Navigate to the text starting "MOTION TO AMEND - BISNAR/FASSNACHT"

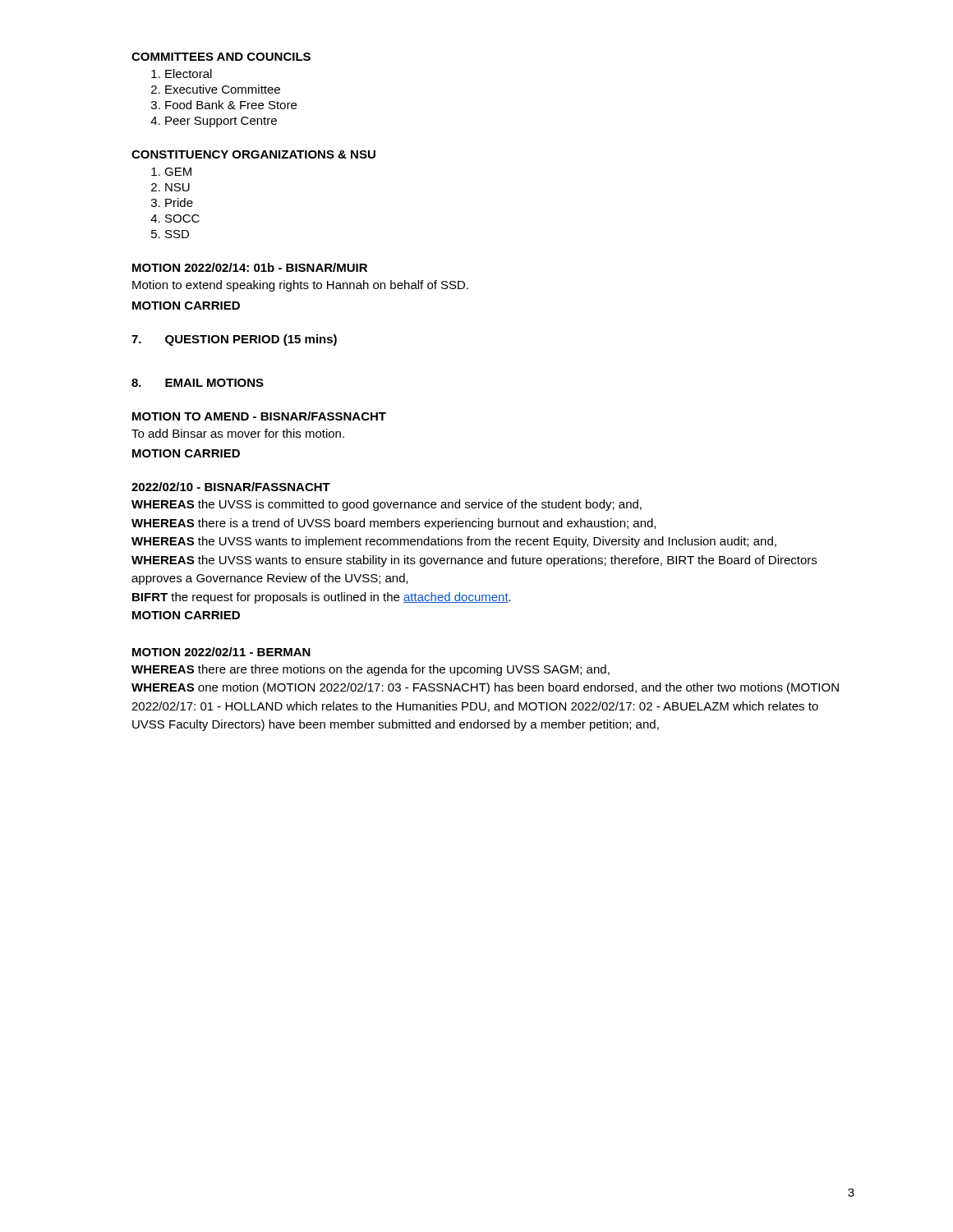tap(259, 416)
